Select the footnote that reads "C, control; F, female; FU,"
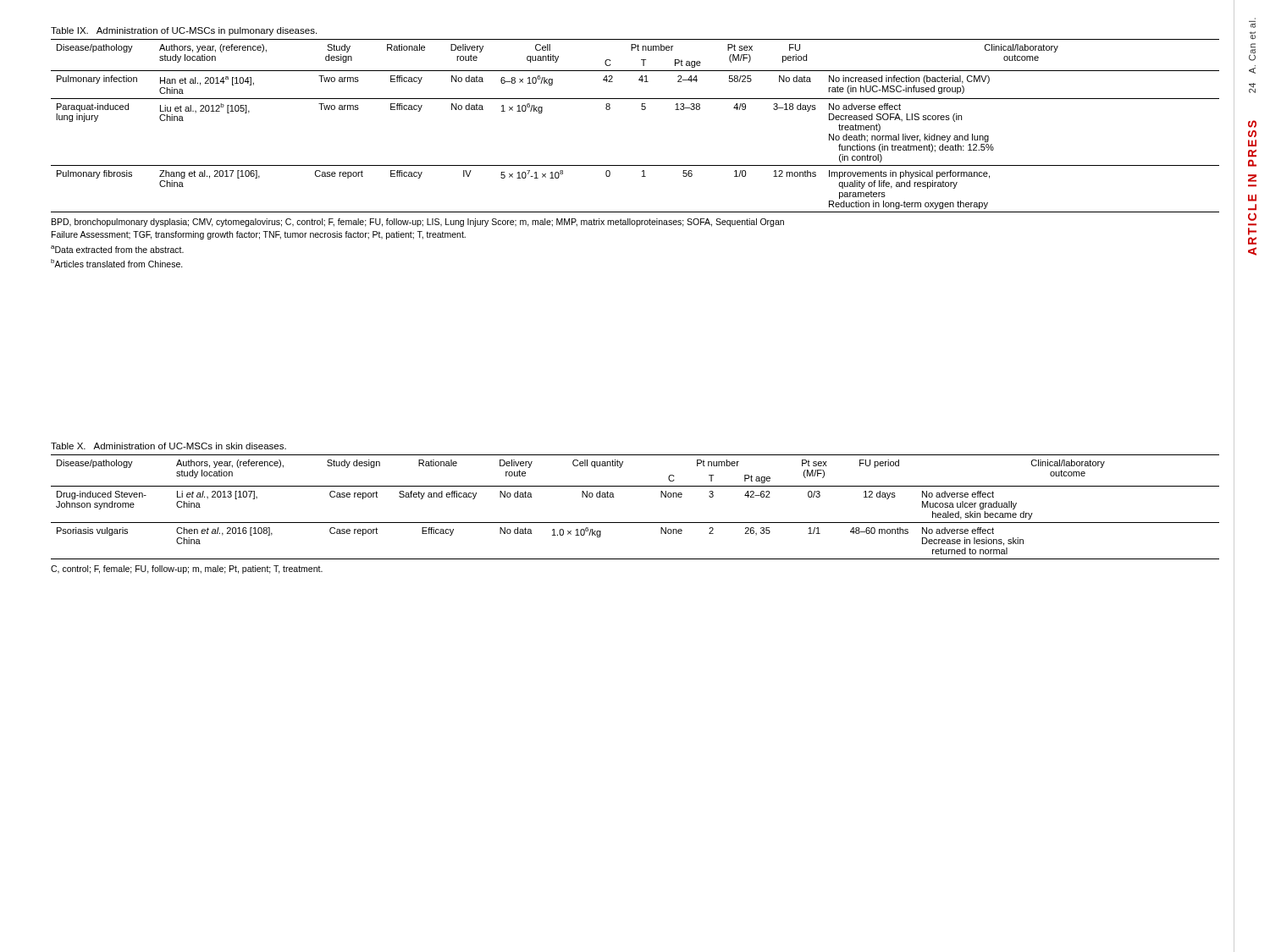The image size is (1270, 952). (187, 568)
